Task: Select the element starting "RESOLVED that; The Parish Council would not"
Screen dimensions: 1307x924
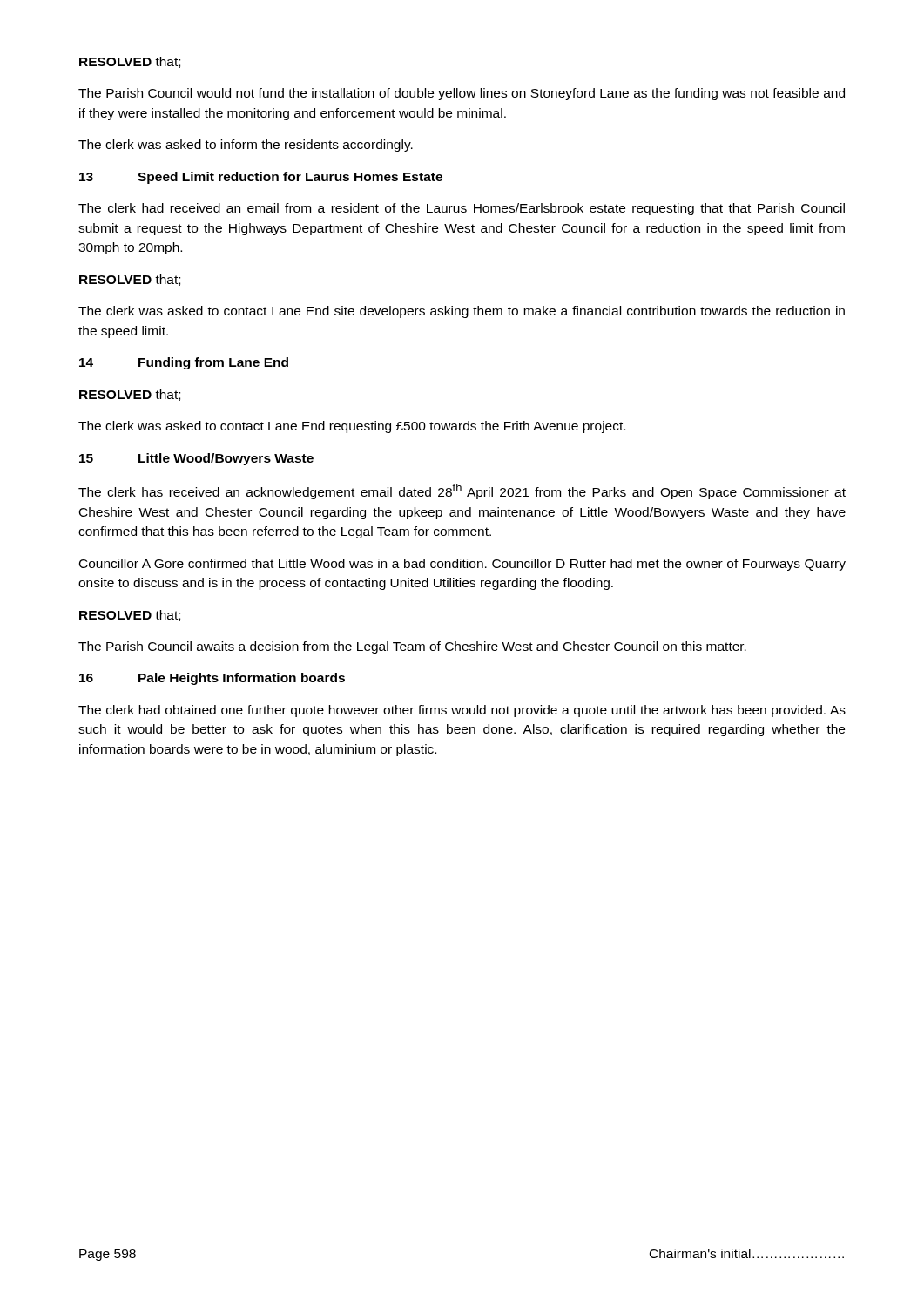Action: [x=462, y=104]
